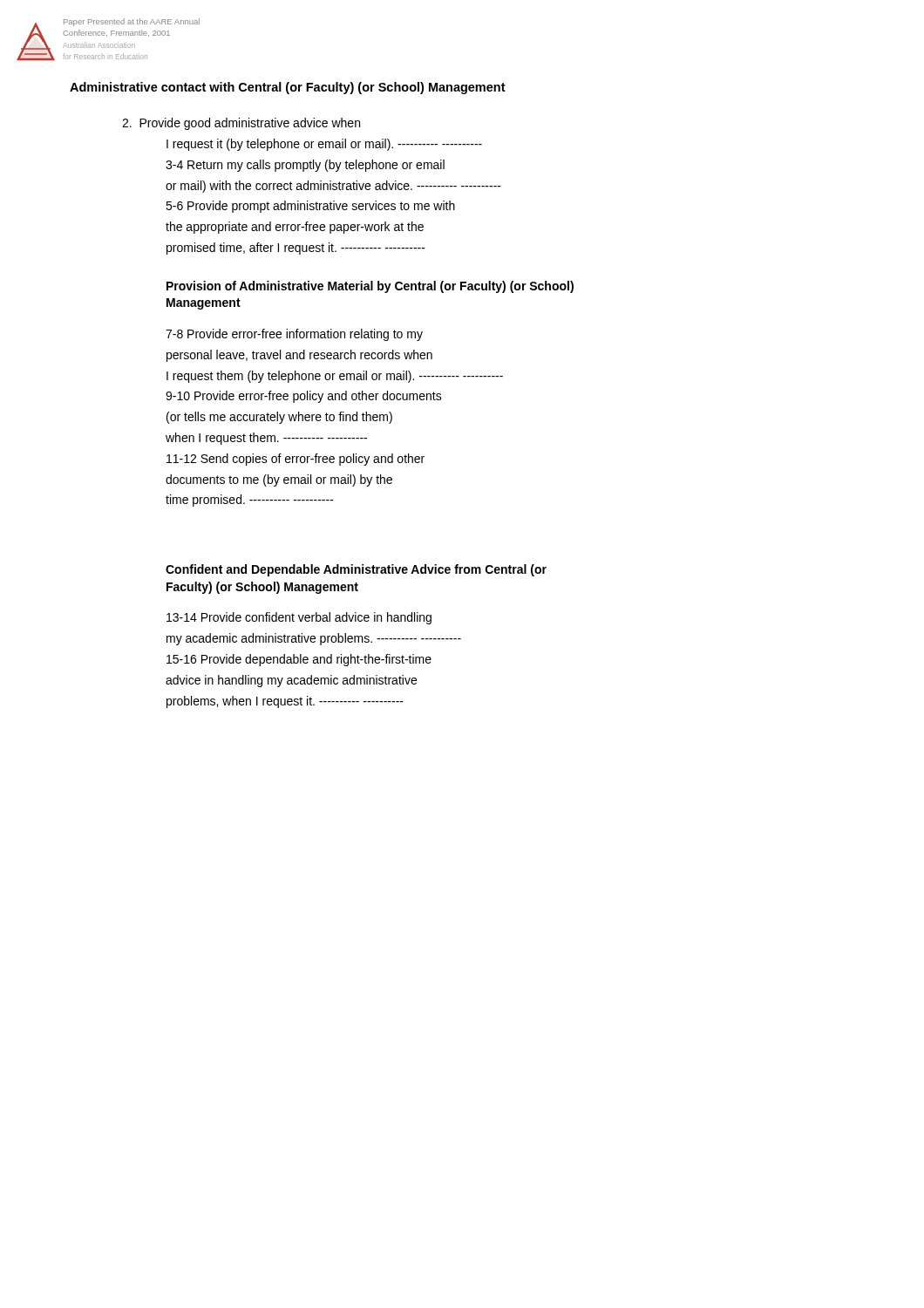Find the passage starting "my academic administrative problems."
This screenshot has width=924, height=1308.
313,639
